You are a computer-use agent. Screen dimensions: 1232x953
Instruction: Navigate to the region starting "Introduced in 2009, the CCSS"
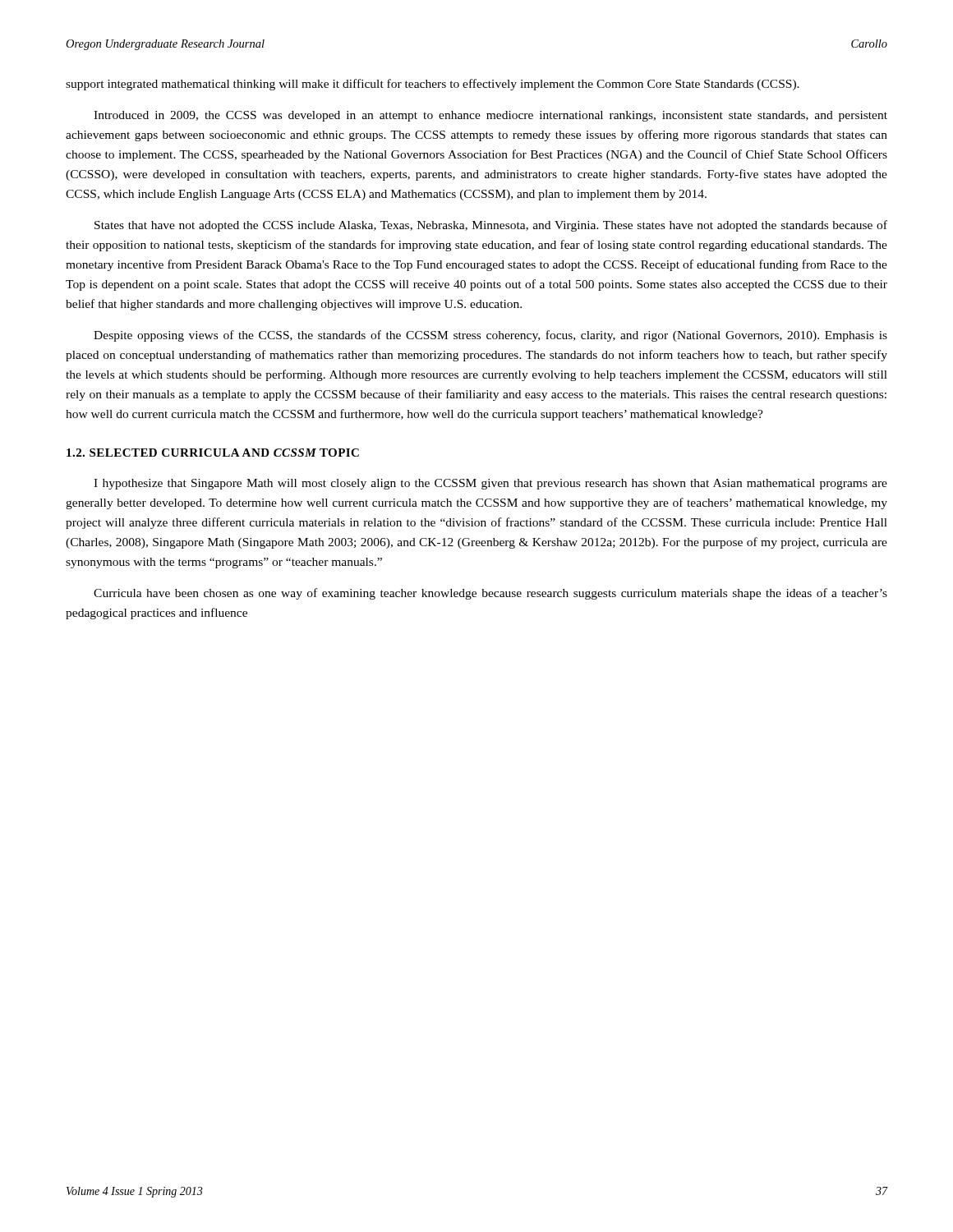tap(476, 154)
